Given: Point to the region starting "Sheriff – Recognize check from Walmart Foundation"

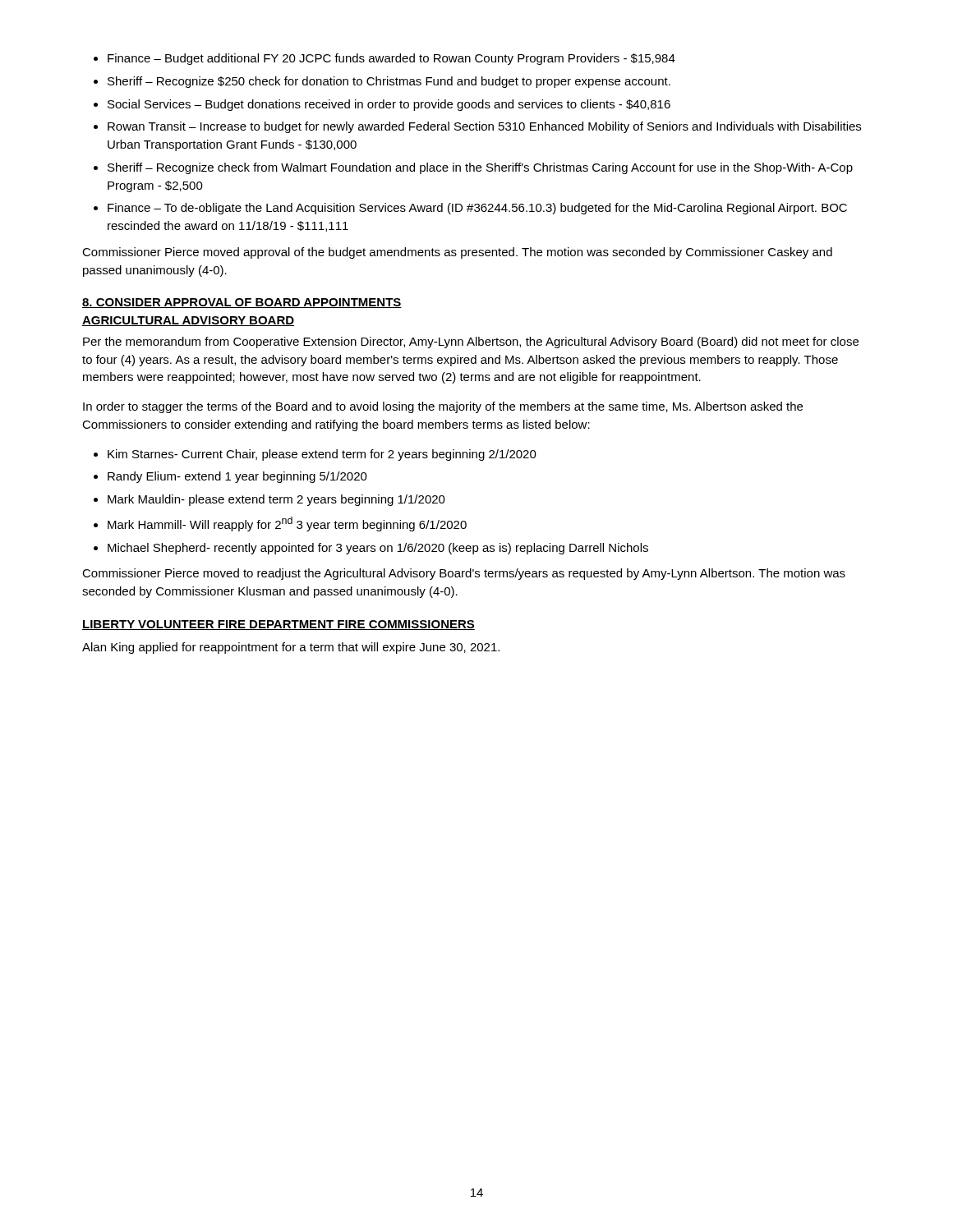Looking at the screenshot, I should 489,176.
